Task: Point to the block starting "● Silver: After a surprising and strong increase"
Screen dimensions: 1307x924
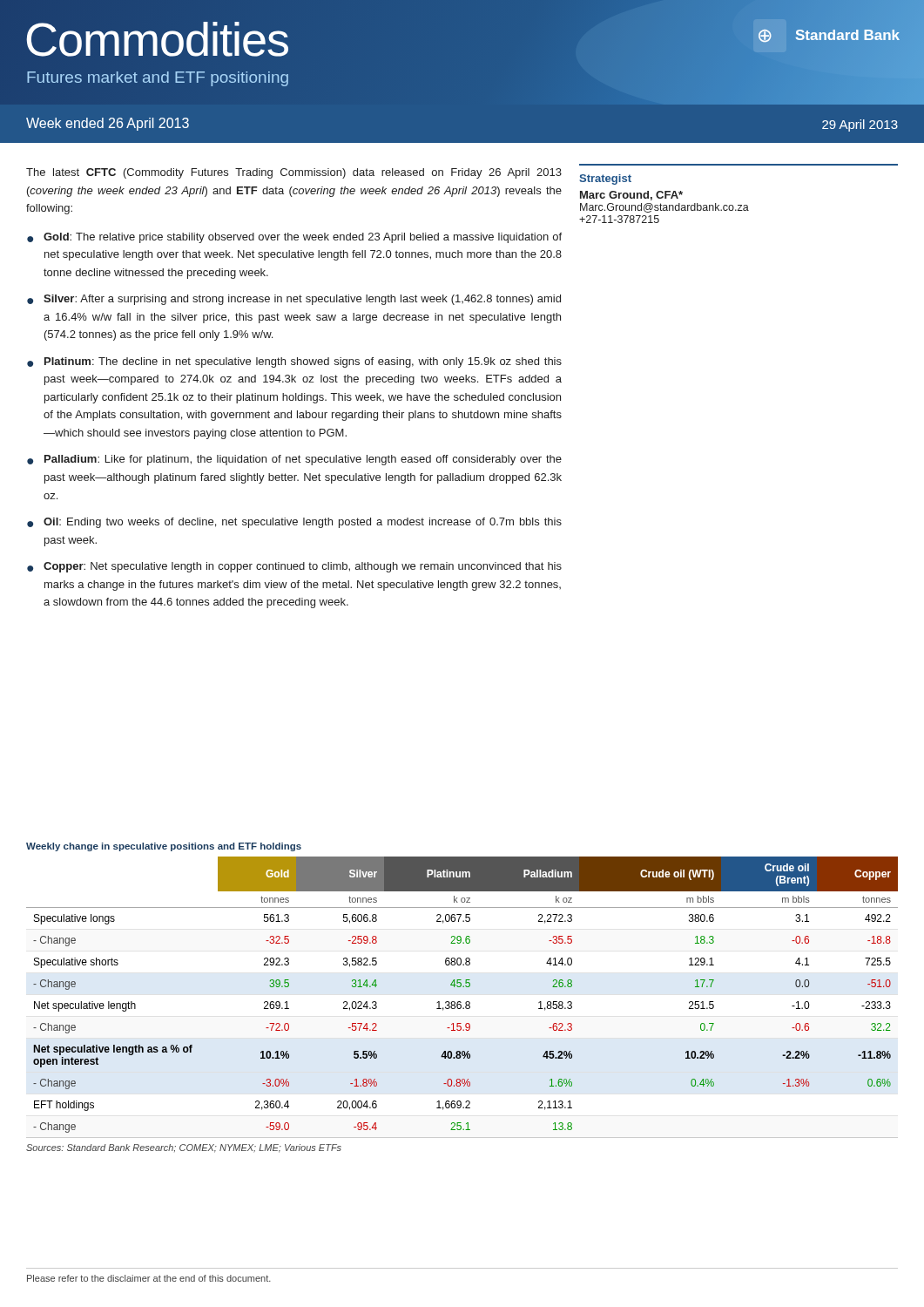Action: [294, 317]
